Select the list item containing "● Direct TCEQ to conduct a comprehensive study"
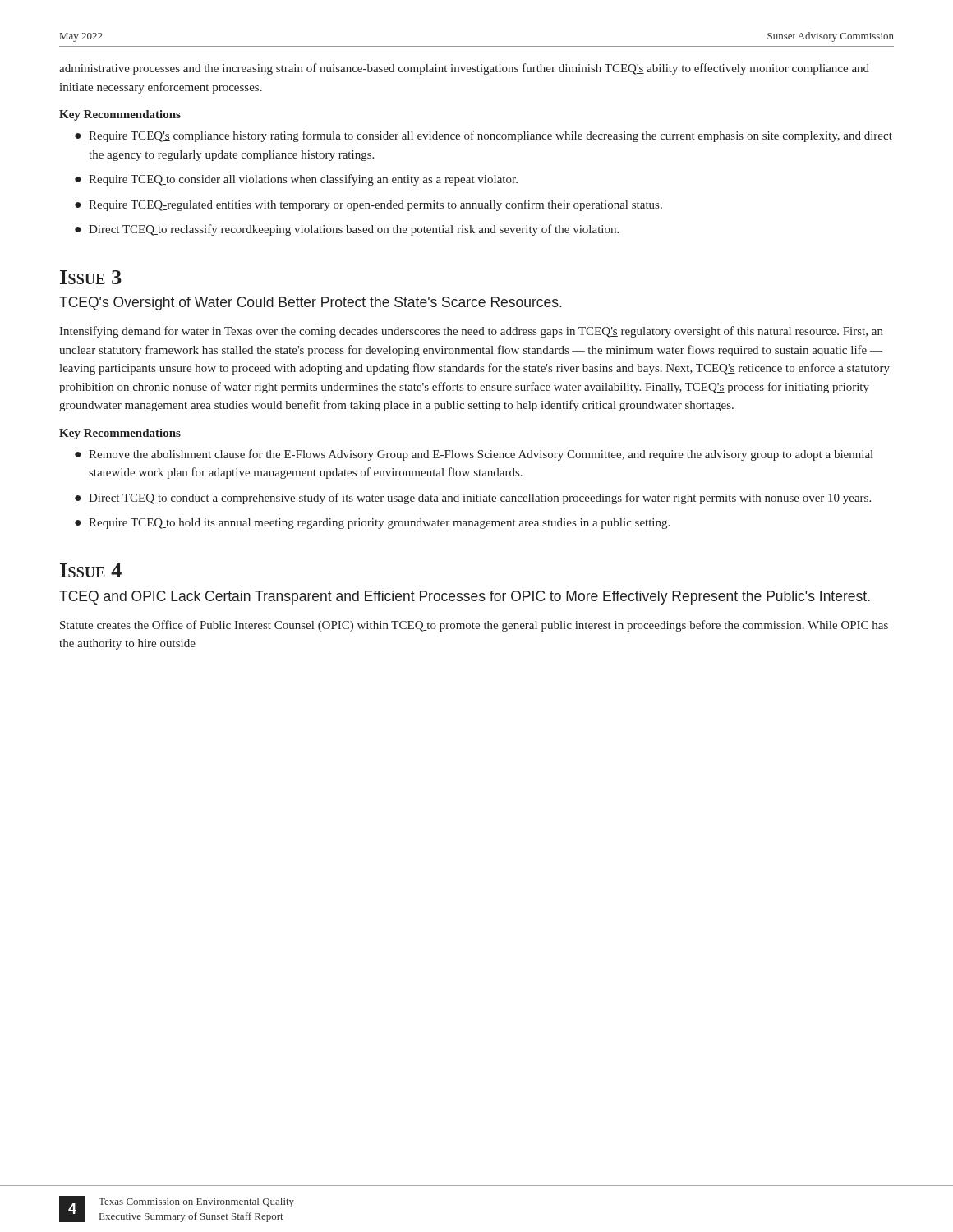 pyautogui.click(x=484, y=498)
